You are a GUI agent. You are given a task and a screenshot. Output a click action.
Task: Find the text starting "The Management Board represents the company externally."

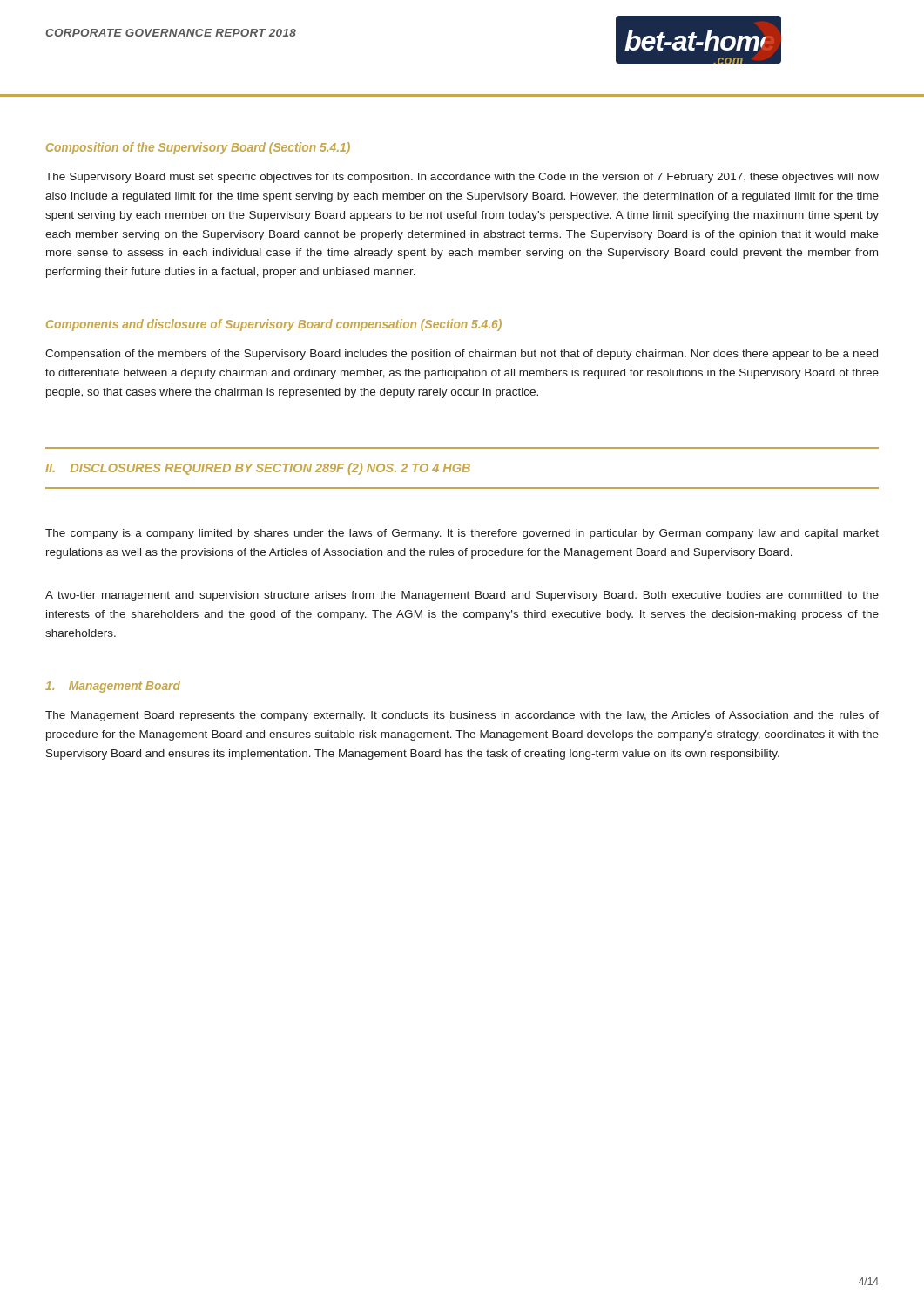click(x=462, y=734)
